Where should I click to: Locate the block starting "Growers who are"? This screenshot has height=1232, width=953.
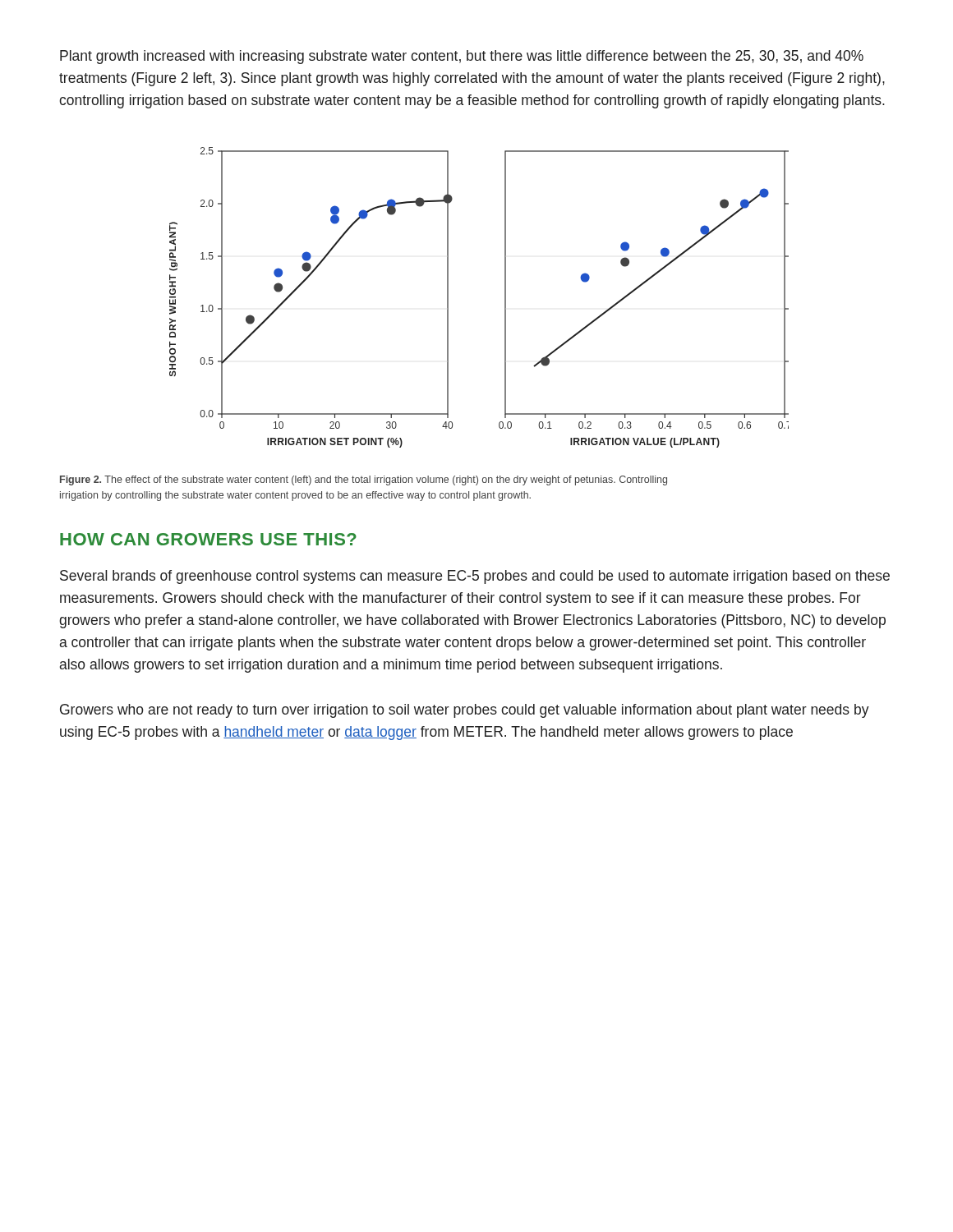point(464,721)
